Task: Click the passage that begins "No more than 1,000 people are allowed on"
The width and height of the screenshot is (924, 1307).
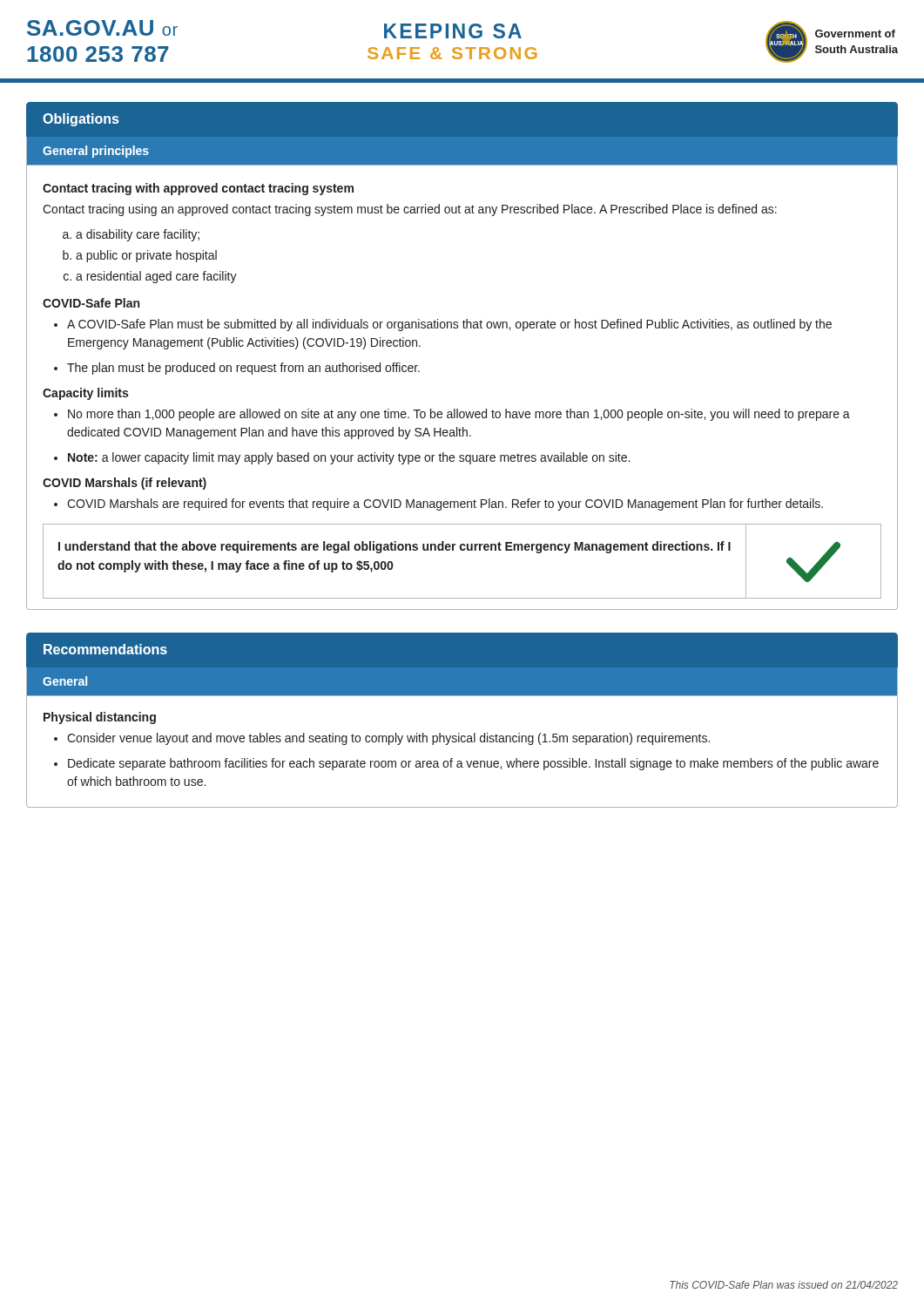Action: click(x=458, y=423)
